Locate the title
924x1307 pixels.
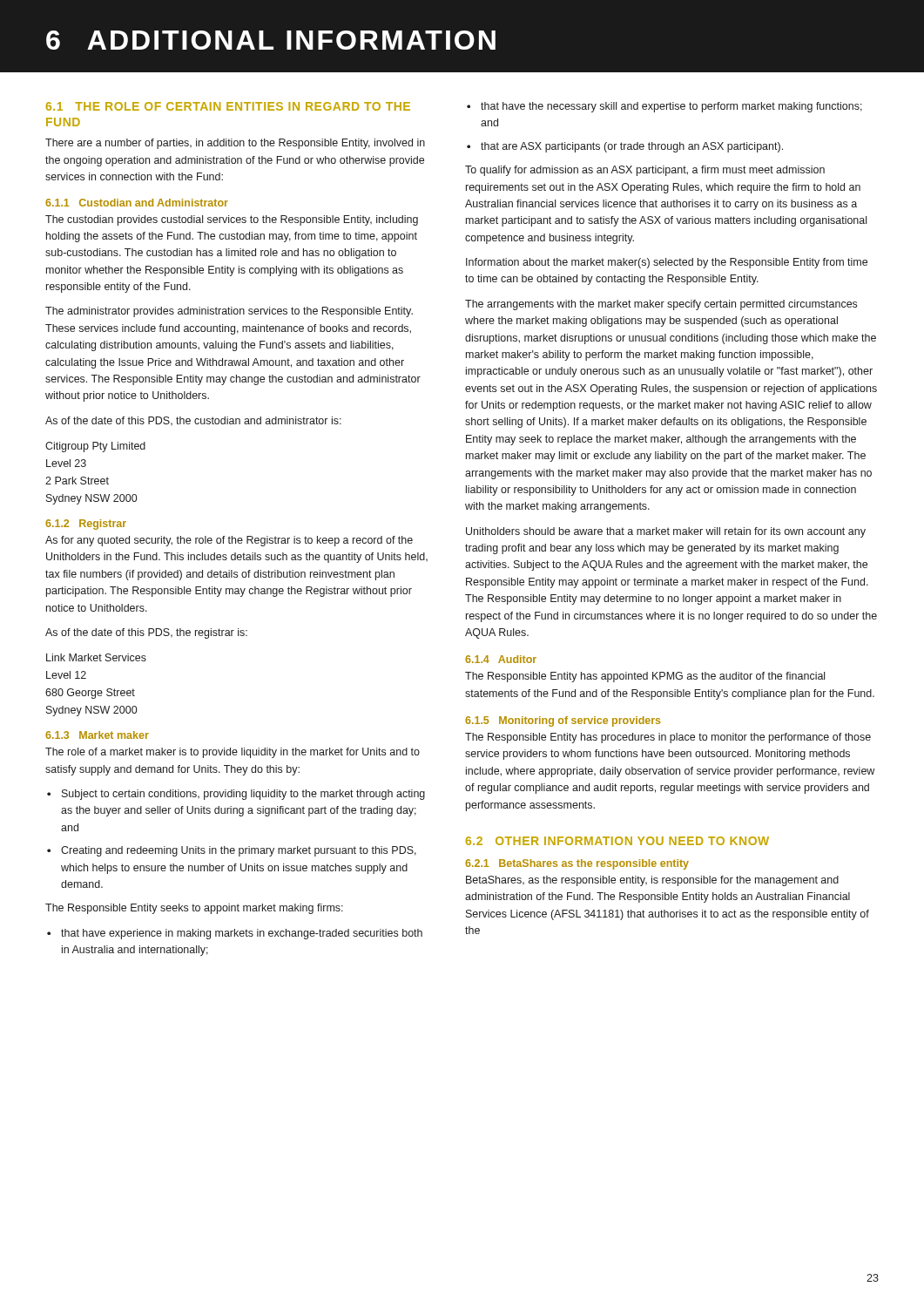[272, 40]
